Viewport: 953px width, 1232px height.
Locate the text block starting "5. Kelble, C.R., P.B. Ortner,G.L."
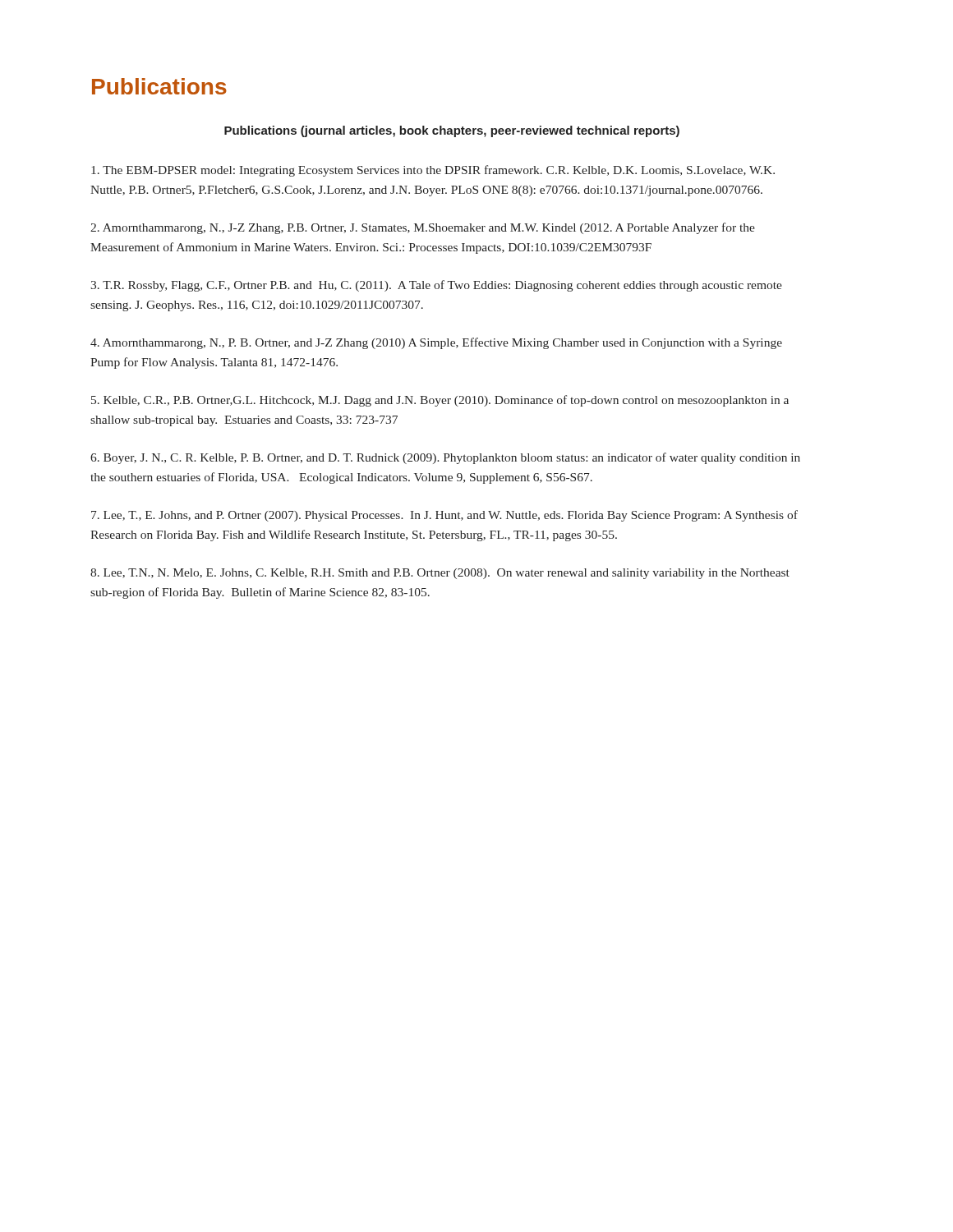(x=440, y=410)
